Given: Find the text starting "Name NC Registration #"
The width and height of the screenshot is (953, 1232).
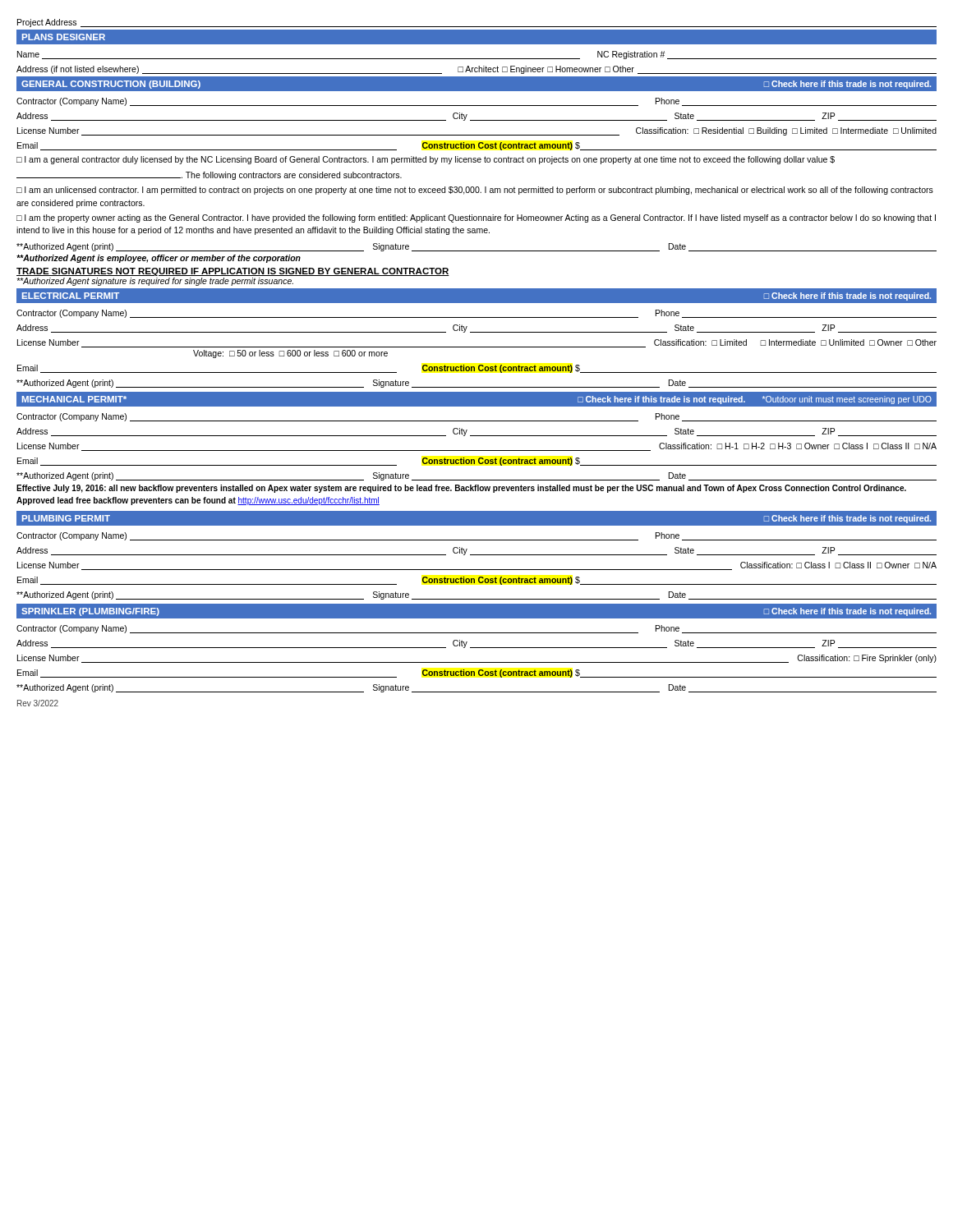Looking at the screenshot, I should (x=476, y=53).
